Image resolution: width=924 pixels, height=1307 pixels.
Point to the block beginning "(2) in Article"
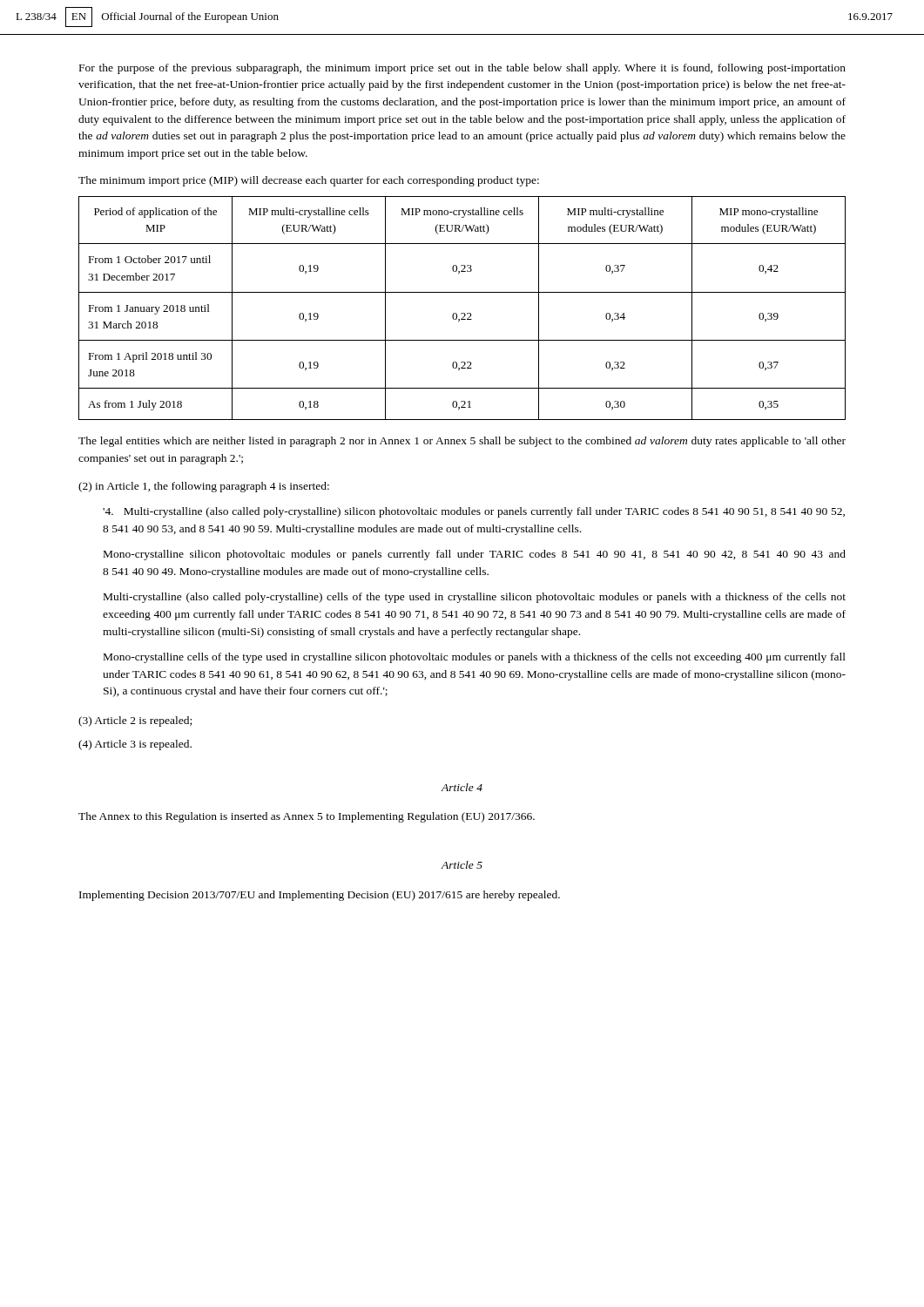(x=204, y=485)
